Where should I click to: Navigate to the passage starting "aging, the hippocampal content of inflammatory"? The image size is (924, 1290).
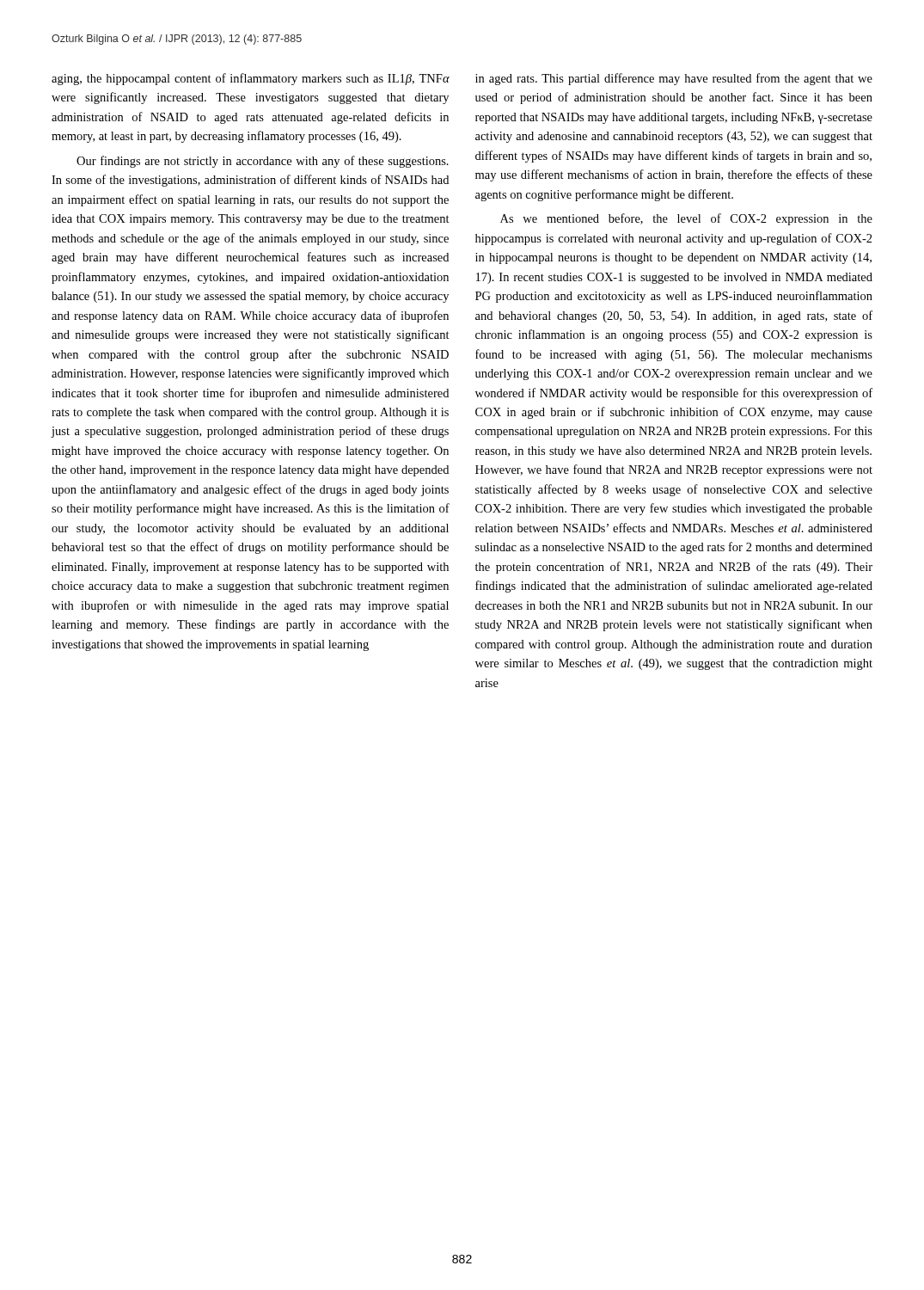[250, 361]
